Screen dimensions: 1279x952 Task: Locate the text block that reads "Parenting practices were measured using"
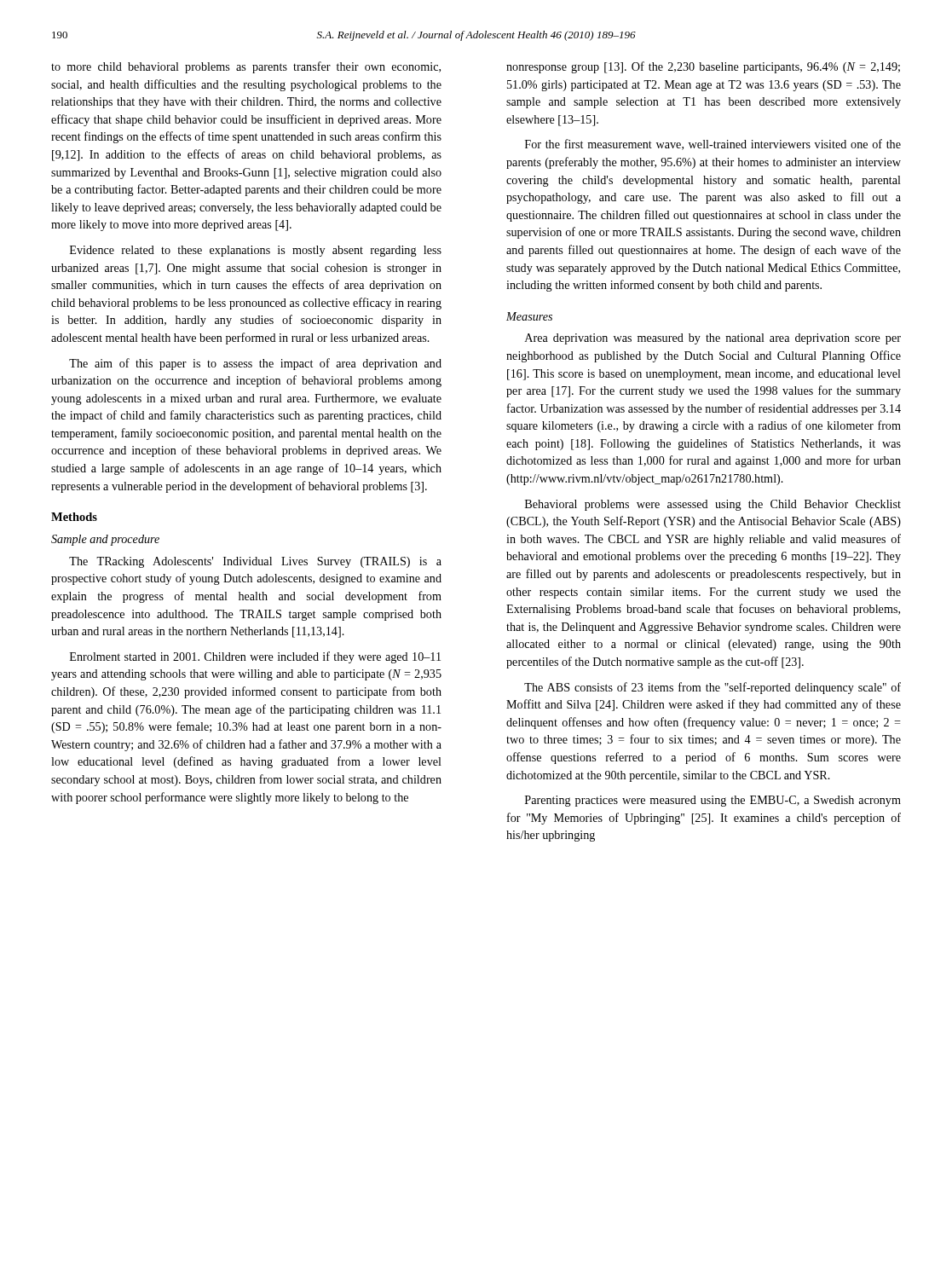tap(704, 818)
